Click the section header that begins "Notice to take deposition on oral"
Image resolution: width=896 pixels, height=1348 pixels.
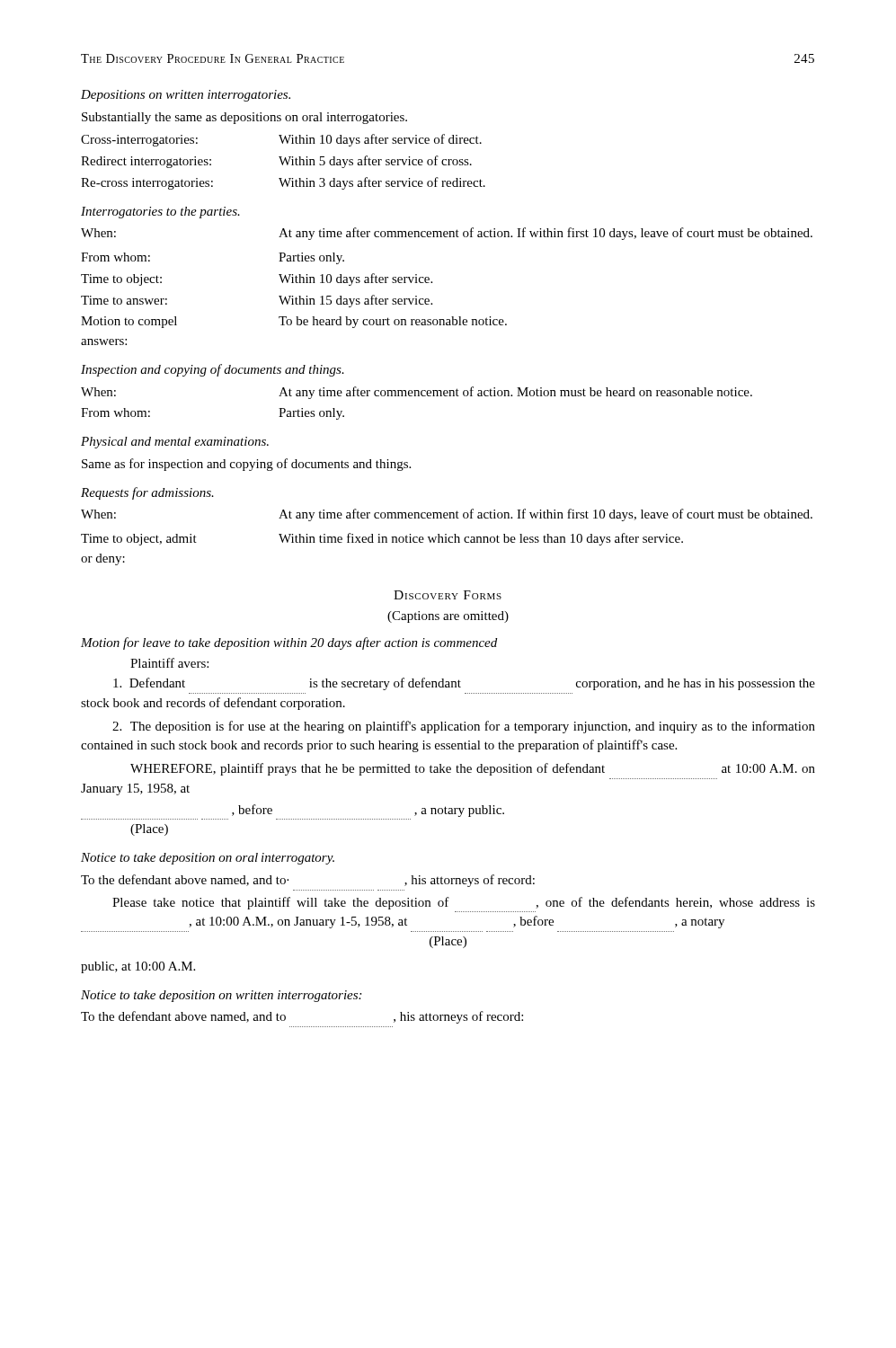(208, 859)
